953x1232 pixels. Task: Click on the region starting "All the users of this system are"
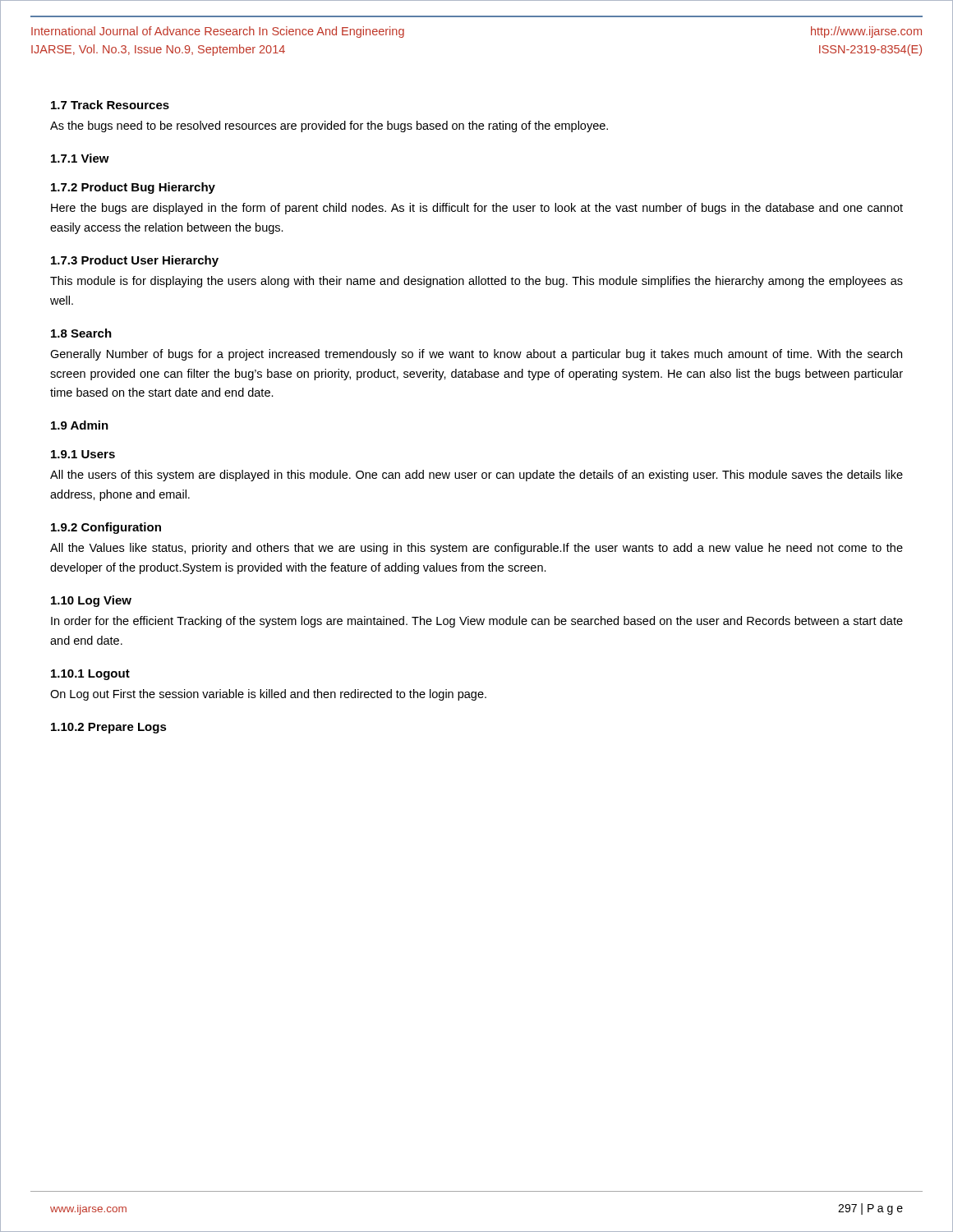click(x=476, y=485)
